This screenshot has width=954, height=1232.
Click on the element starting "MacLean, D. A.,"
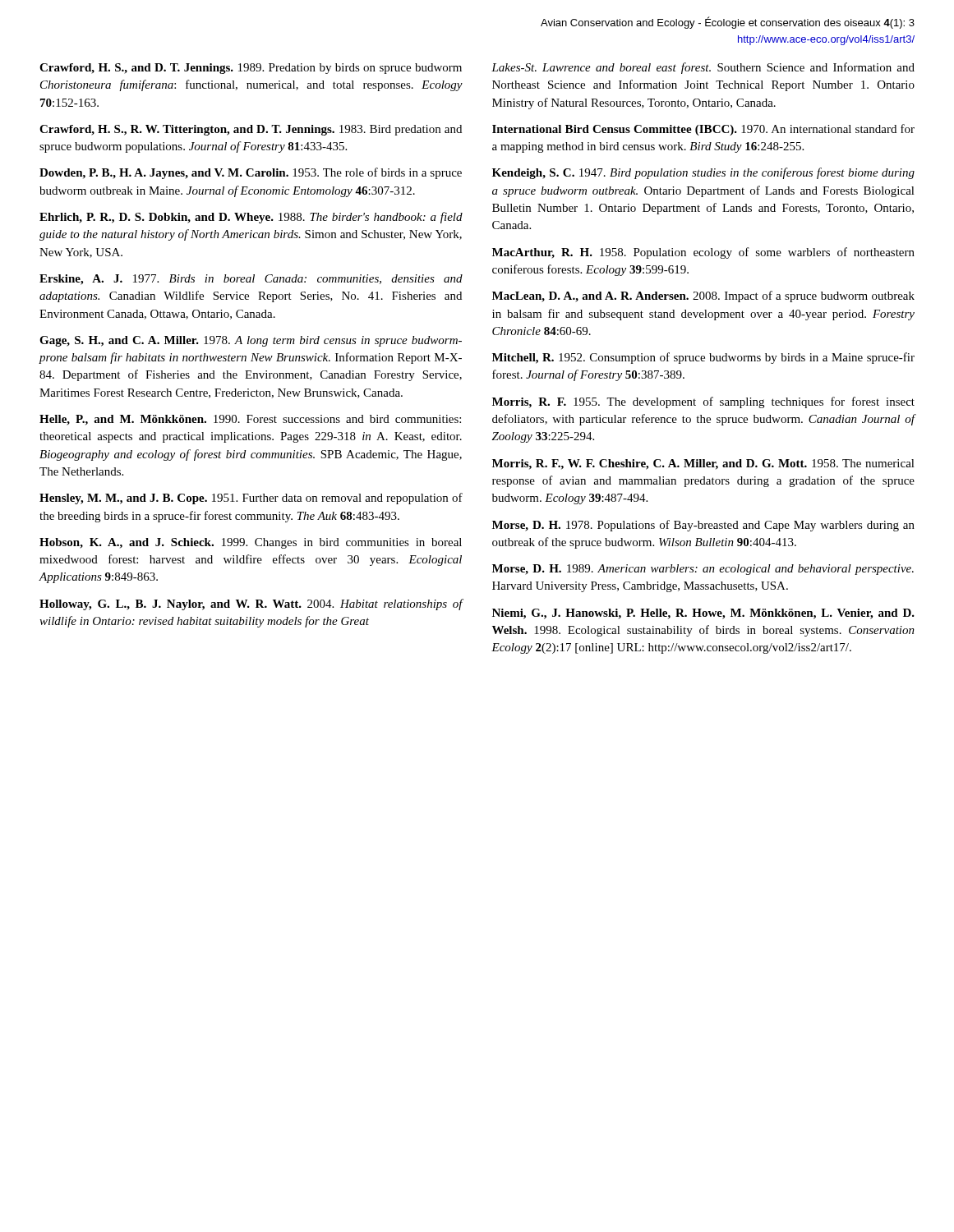[703, 314]
